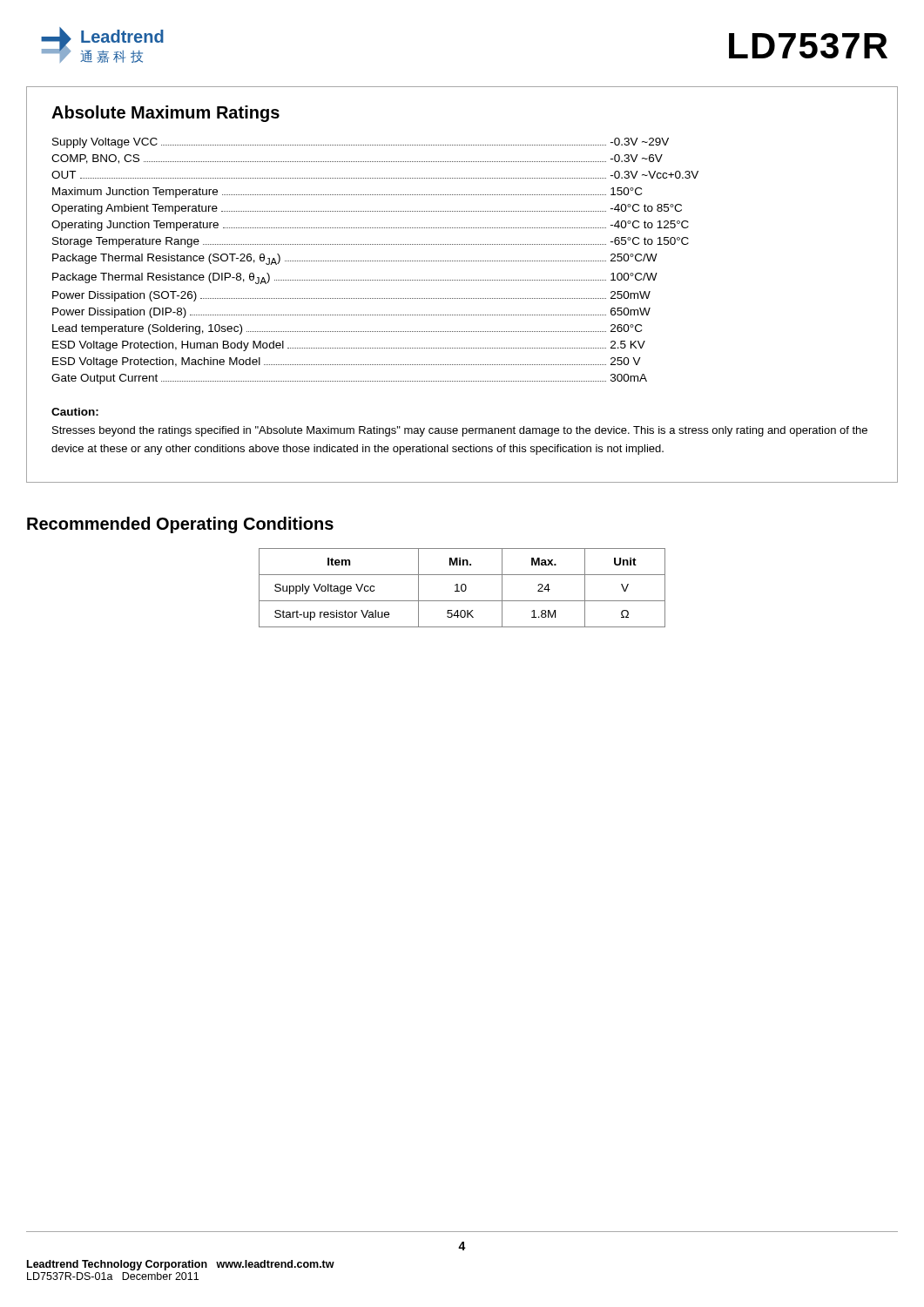924x1307 pixels.
Task: Locate the text "Recommended Operating Conditions"
Action: (x=180, y=523)
